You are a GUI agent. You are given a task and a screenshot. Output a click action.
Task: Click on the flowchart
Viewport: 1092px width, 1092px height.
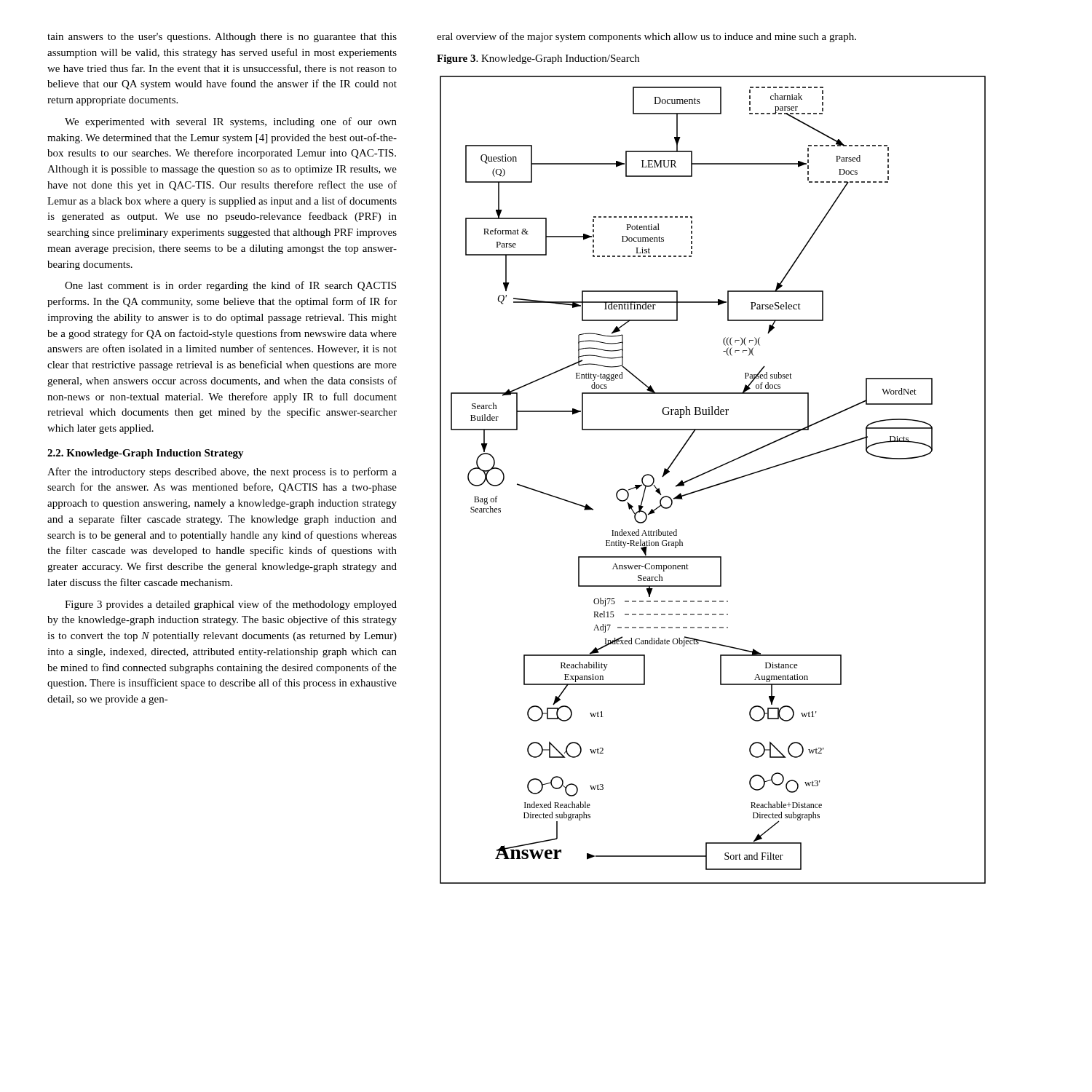click(713, 509)
